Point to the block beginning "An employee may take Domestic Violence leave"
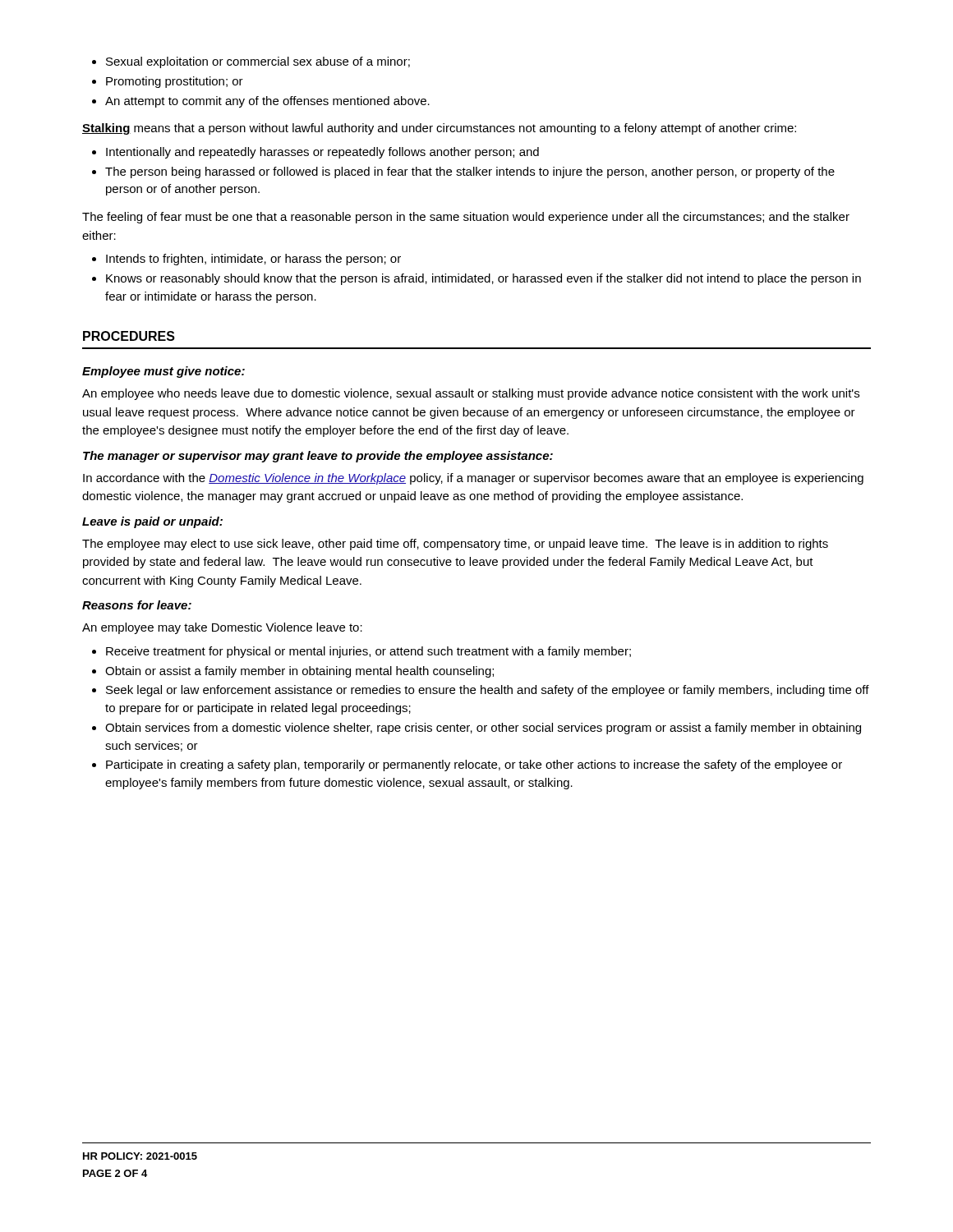Screen dimensions: 1232x953 coord(222,628)
